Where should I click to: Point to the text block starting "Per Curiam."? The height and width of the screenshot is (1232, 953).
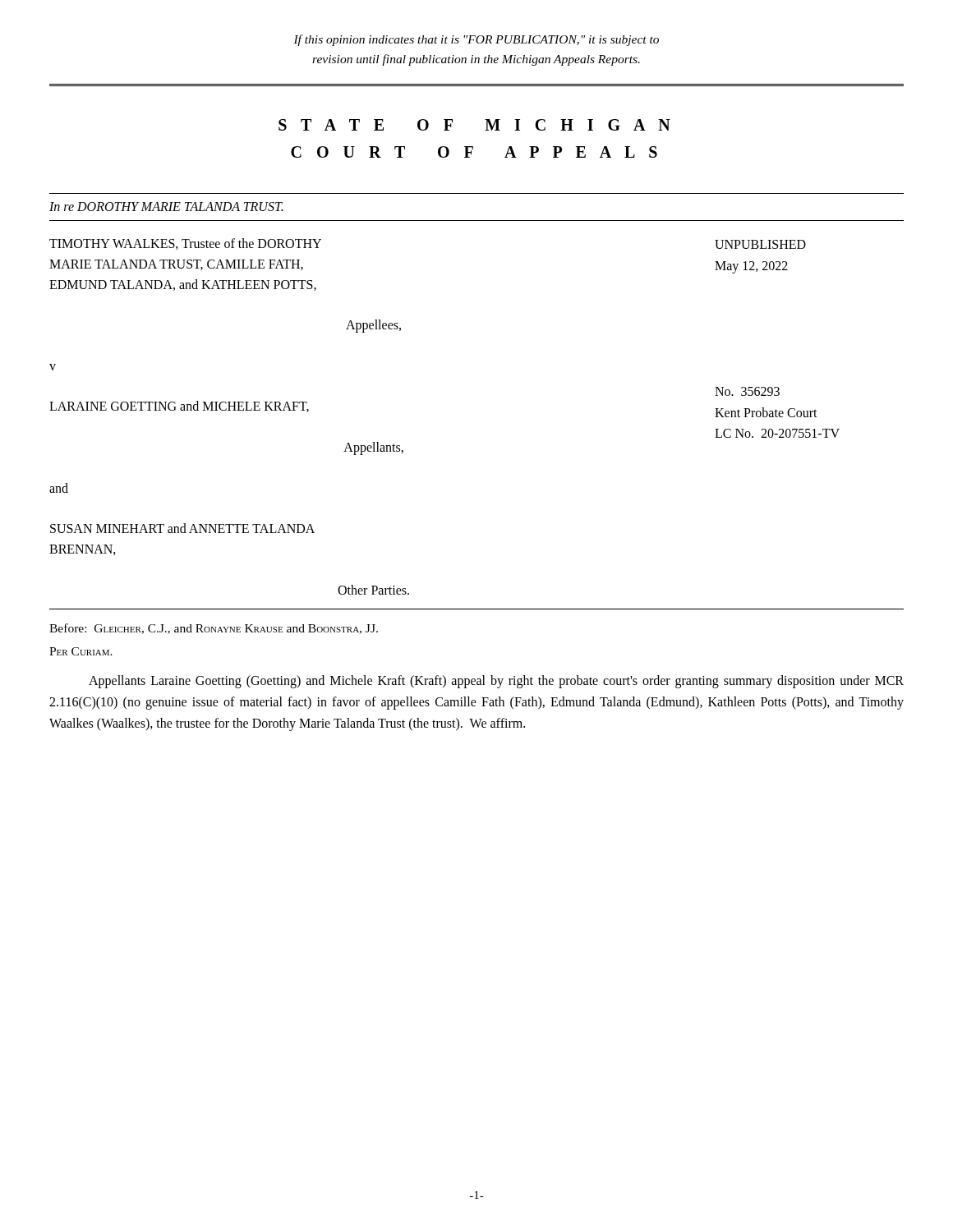point(81,651)
